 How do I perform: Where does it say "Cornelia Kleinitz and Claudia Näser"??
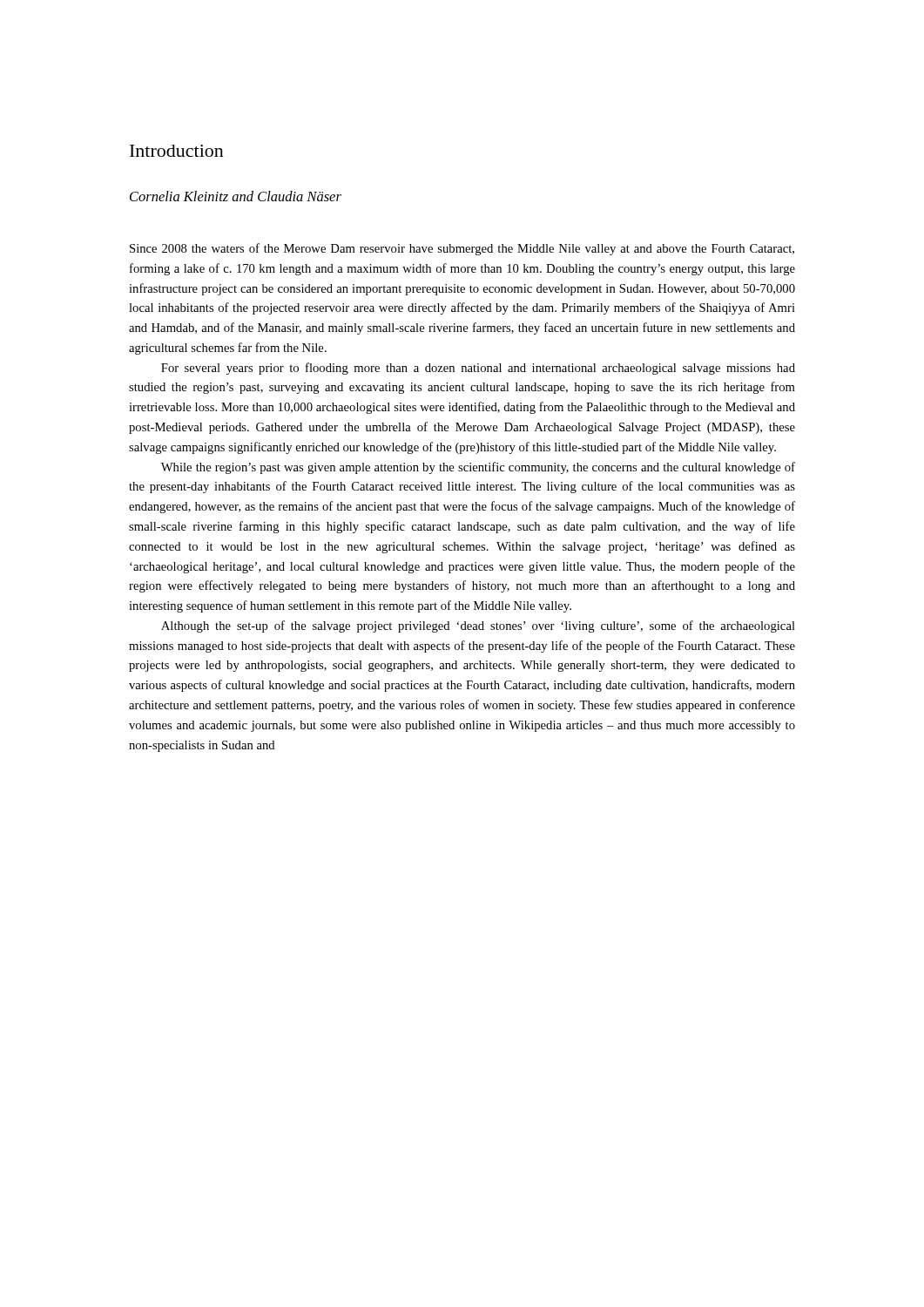tap(235, 197)
